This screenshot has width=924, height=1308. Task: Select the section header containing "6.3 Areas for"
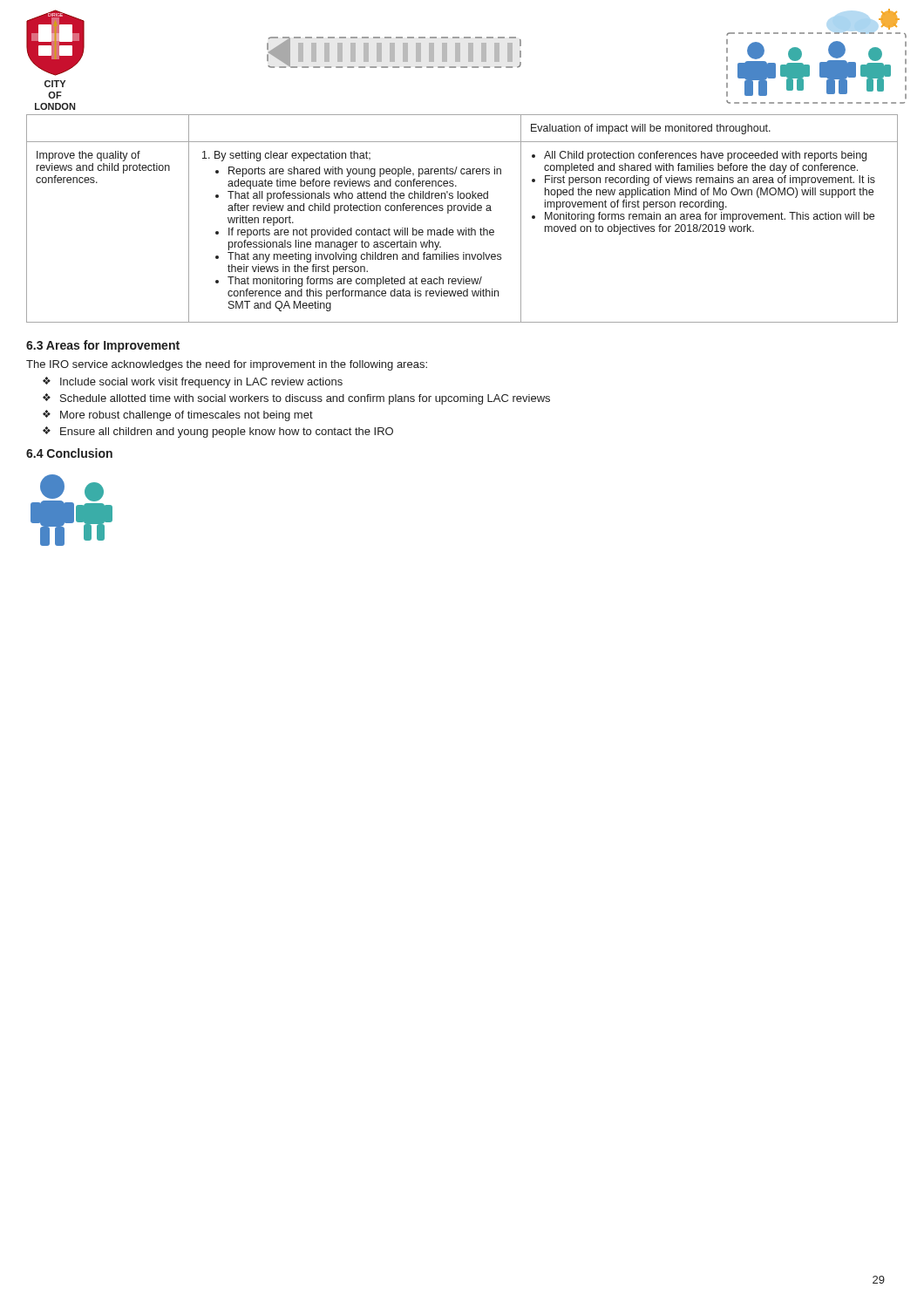pos(103,345)
